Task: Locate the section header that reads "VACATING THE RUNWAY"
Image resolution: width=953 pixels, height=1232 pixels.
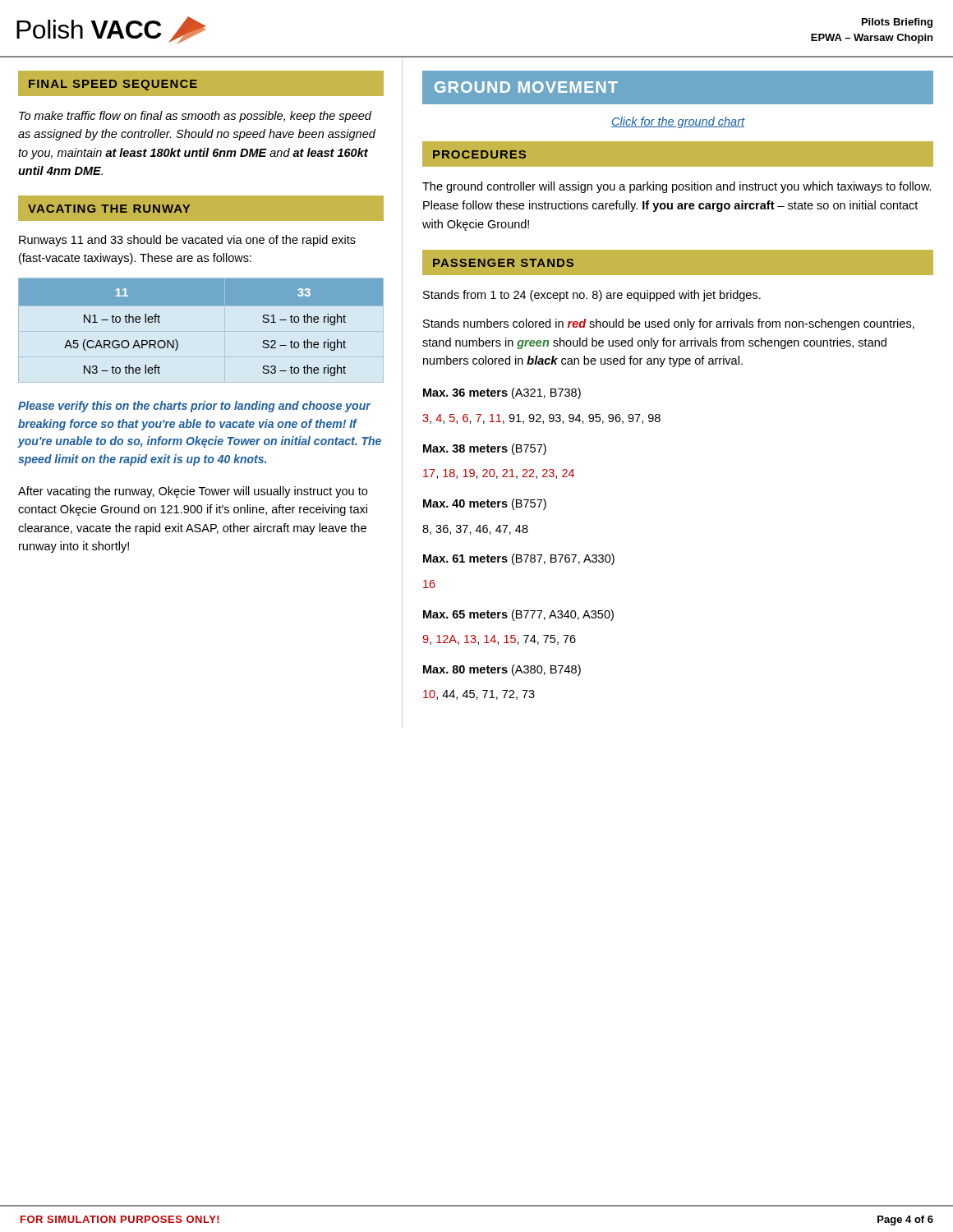Action: pyautogui.click(x=110, y=208)
